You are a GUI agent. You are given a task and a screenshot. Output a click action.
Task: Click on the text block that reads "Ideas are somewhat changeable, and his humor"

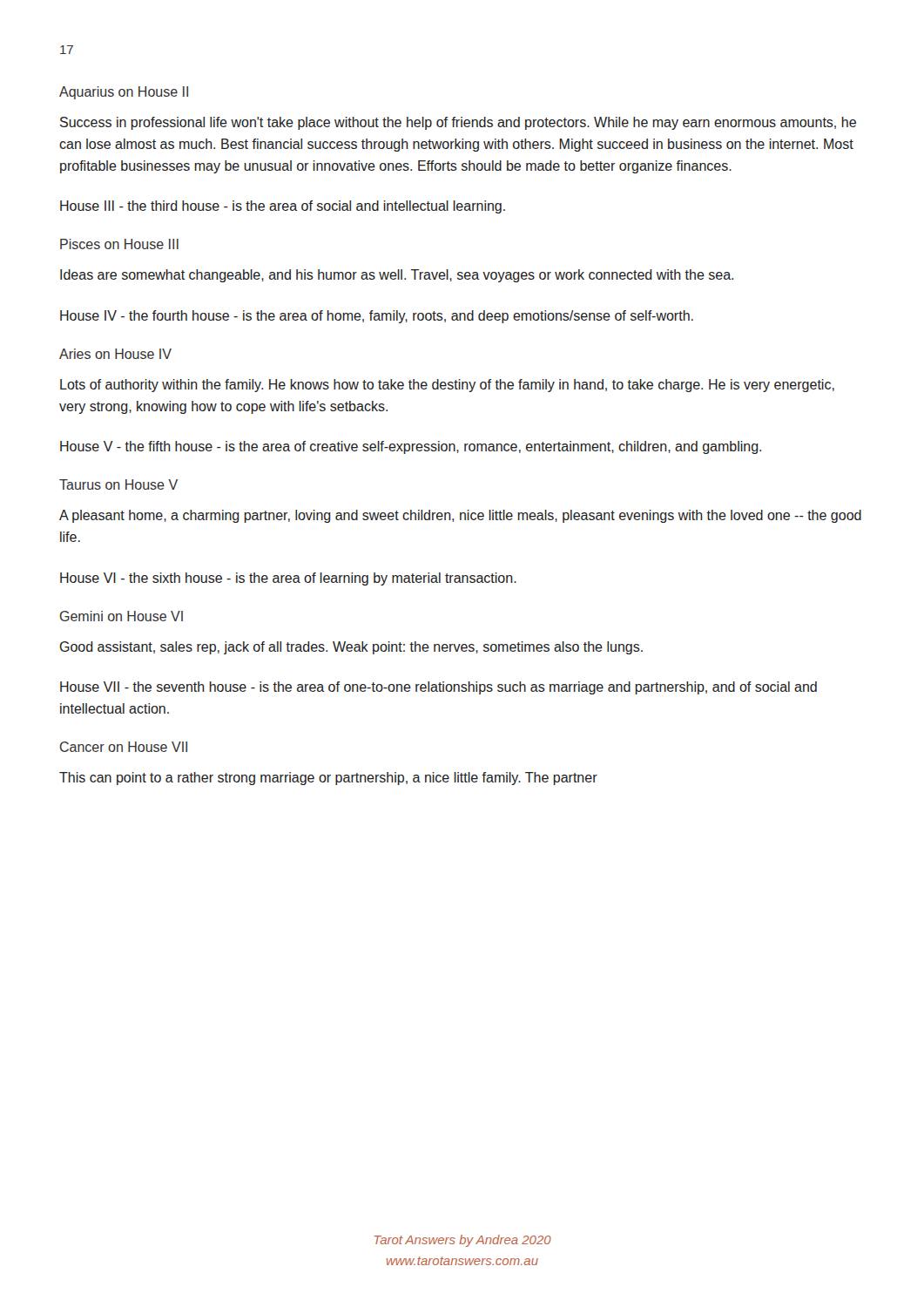point(397,275)
